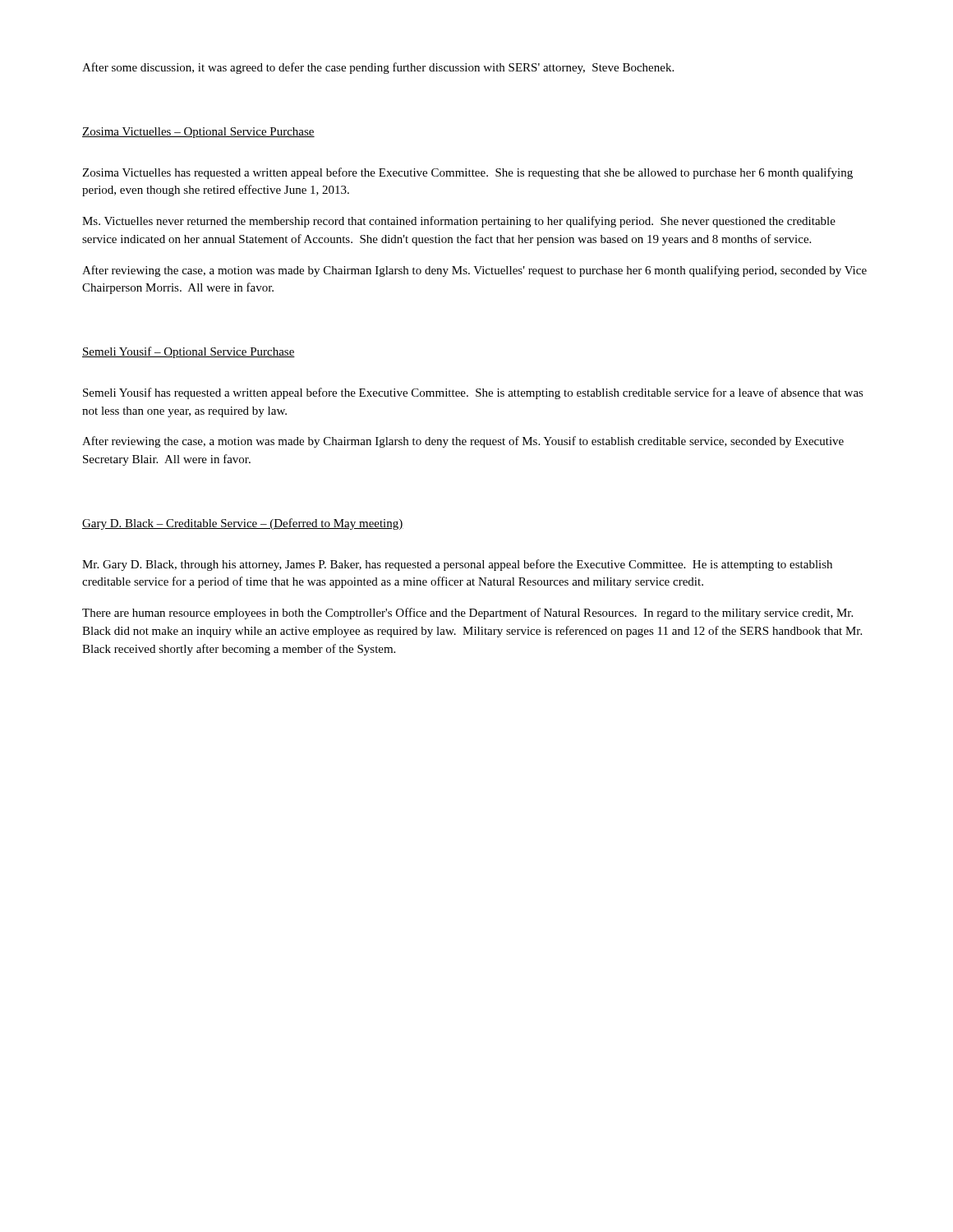This screenshot has height=1232, width=953.
Task: Click on the passage starting "Semeli Yousif has requested a written appeal"
Action: (473, 401)
